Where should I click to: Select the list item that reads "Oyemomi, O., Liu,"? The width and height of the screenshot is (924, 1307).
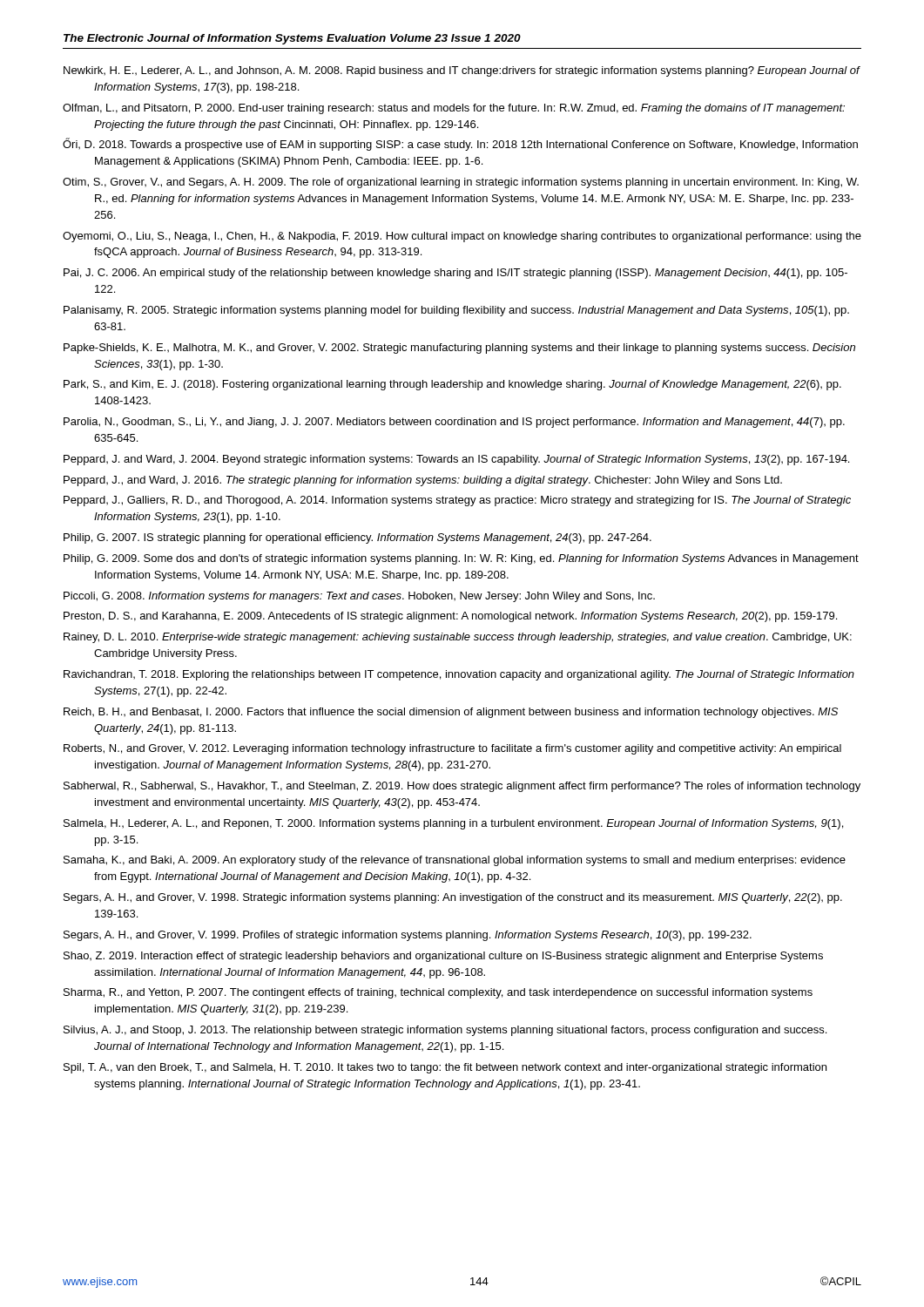click(462, 244)
